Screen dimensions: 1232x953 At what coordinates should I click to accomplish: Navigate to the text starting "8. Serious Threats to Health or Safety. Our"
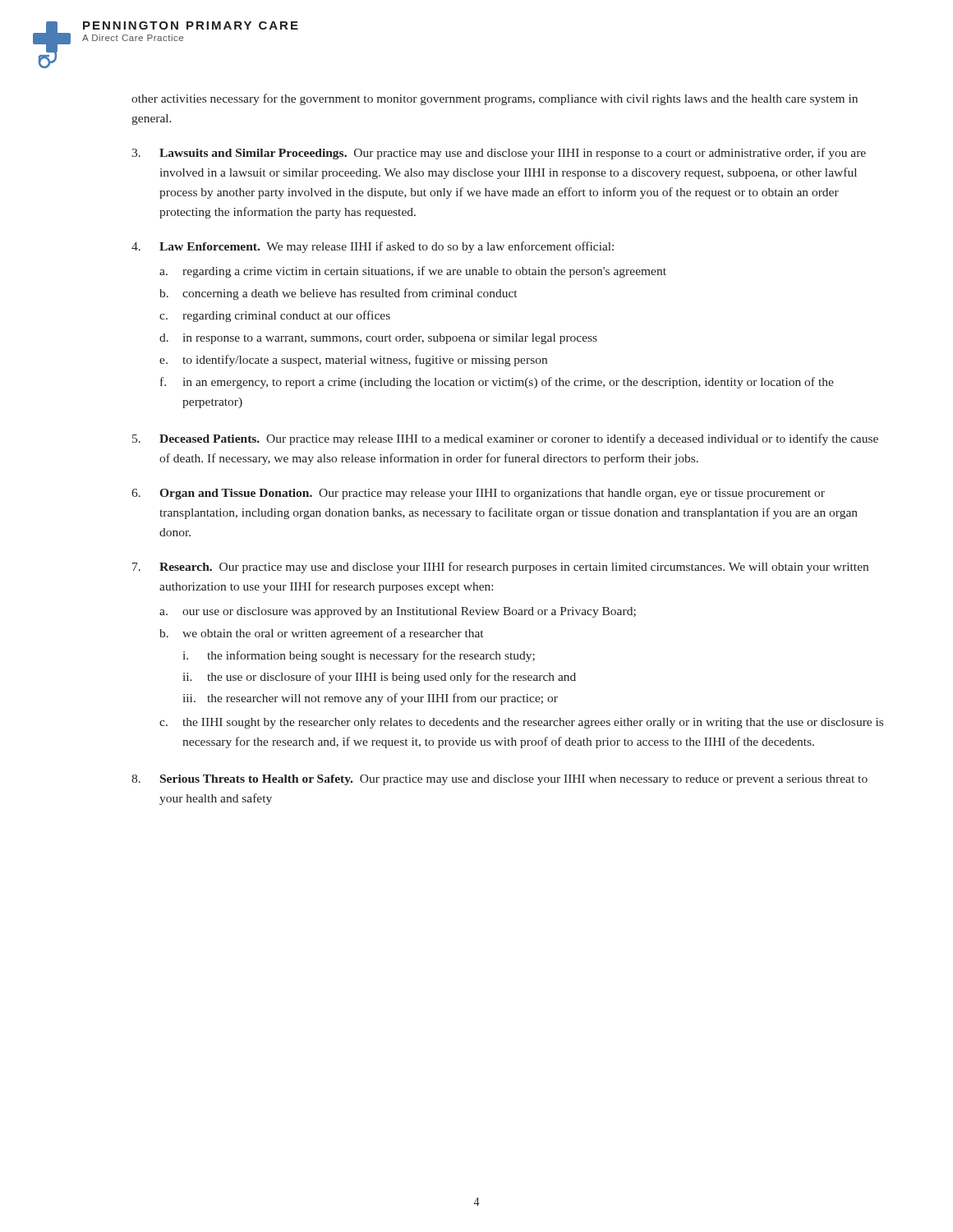(x=509, y=789)
